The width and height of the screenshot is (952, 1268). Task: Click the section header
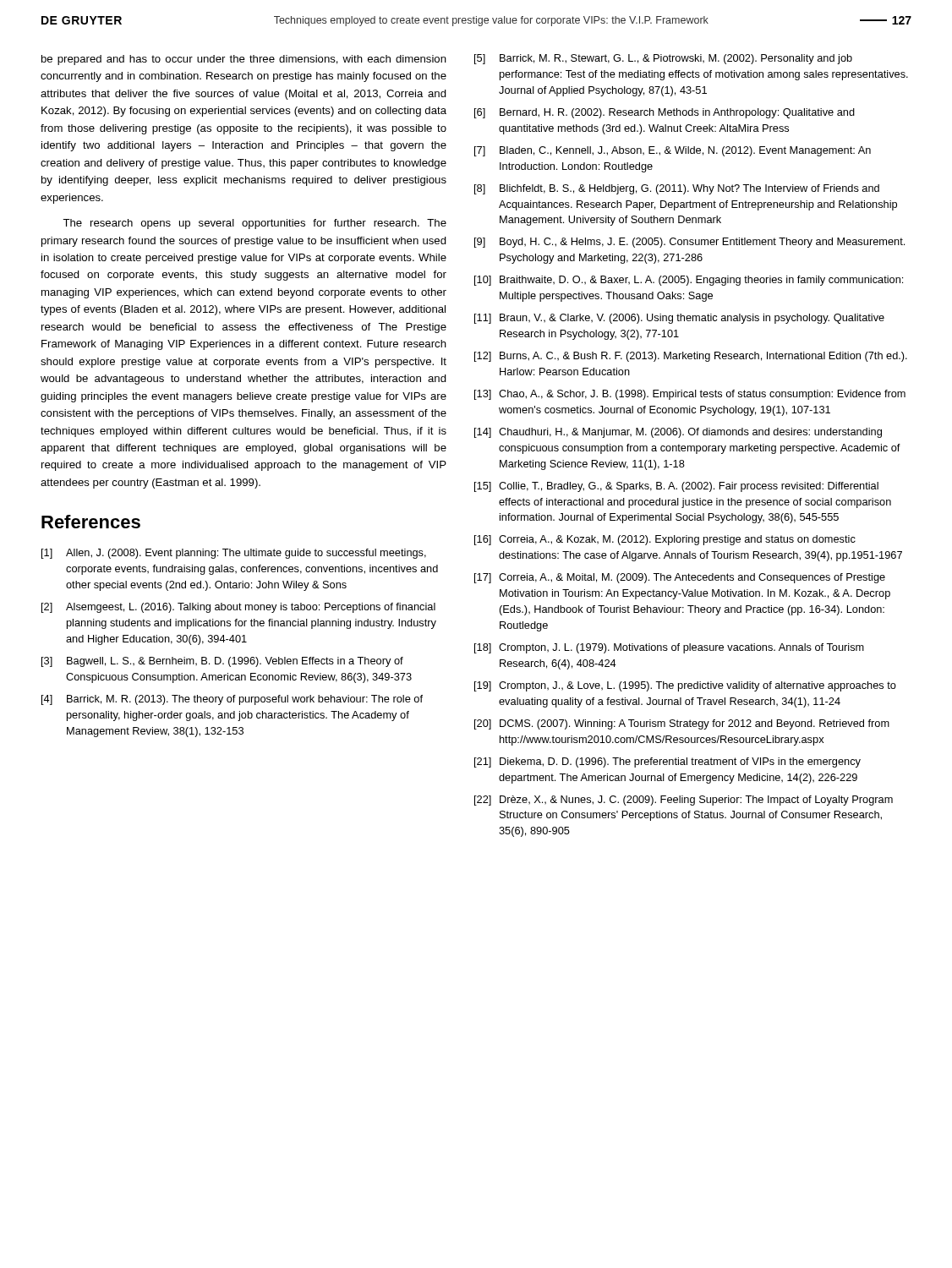[91, 522]
